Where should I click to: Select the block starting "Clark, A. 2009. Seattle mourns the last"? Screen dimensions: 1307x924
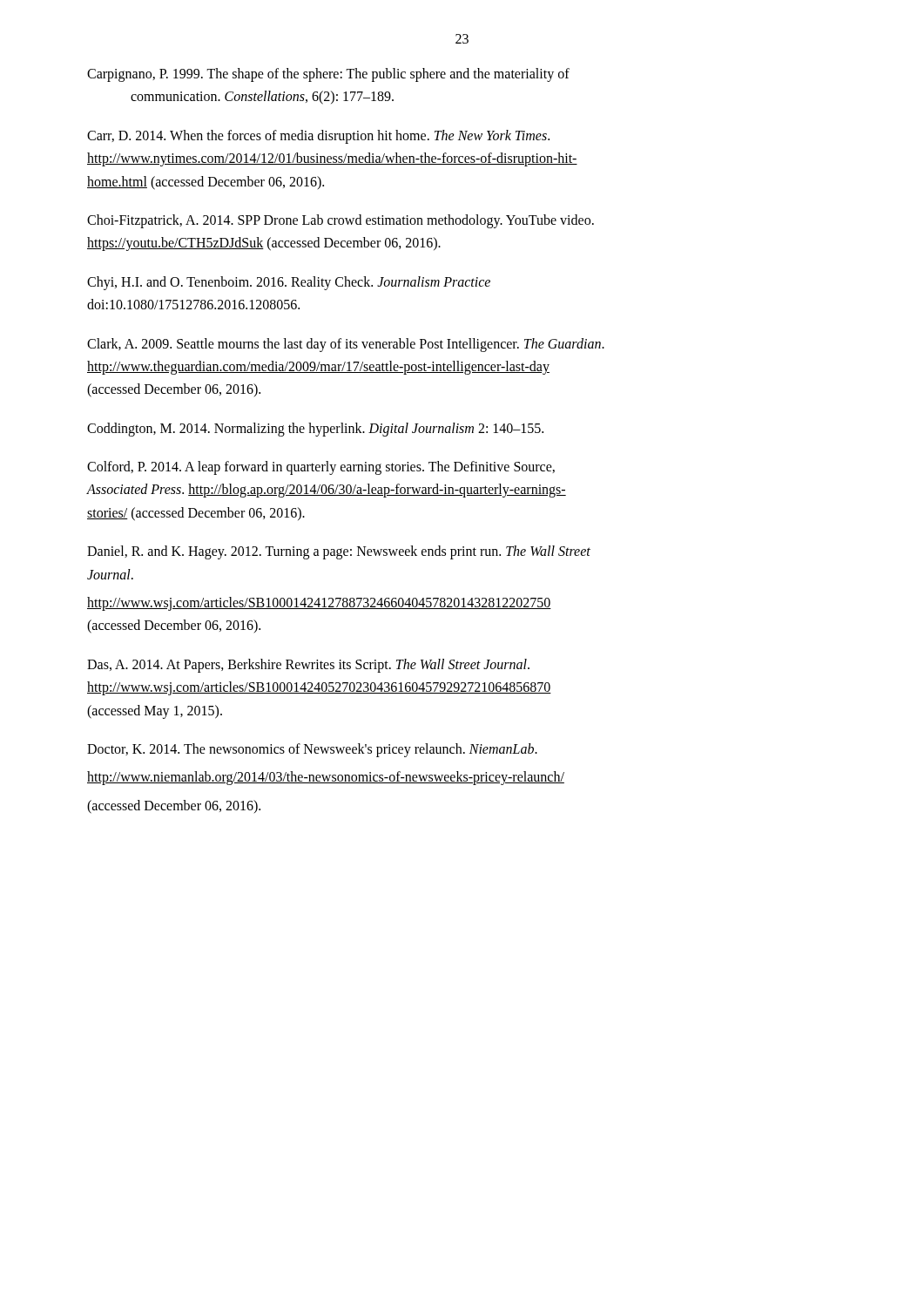coord(462,369)
